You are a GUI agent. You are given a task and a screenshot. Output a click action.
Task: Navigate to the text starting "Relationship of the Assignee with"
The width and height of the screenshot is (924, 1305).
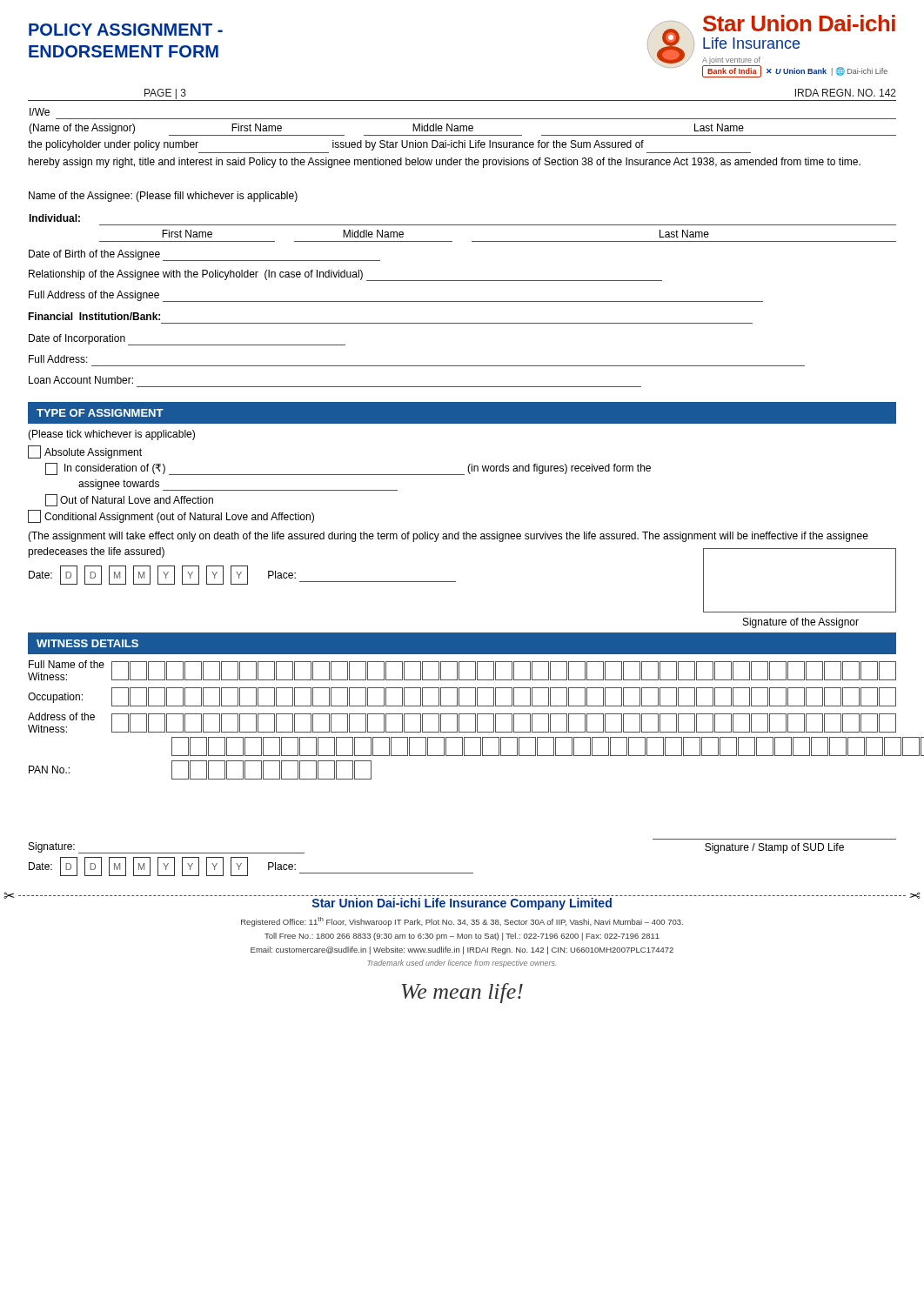[x=345, y=274]
